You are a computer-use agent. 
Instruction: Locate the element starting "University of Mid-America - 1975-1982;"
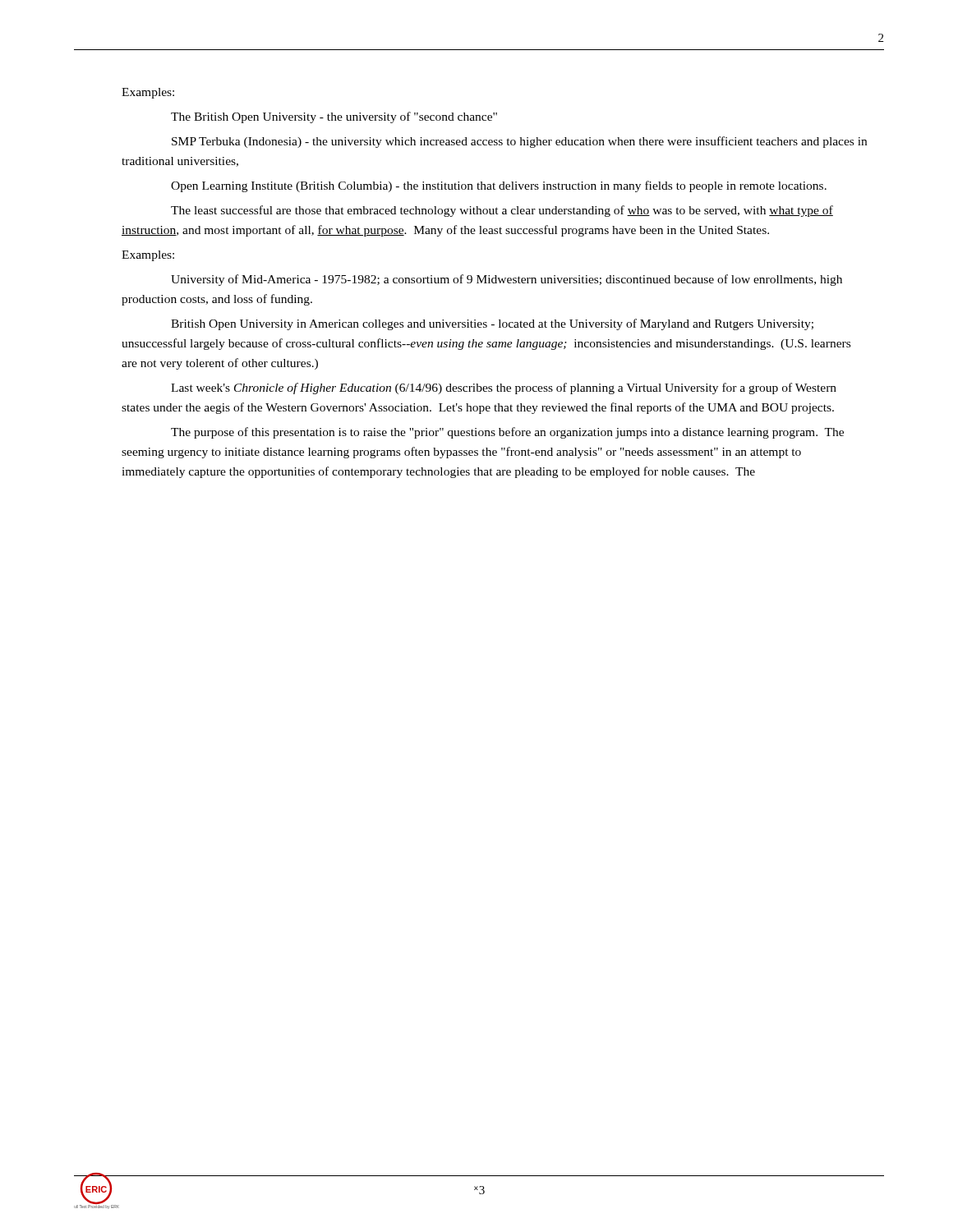(495, 289)
